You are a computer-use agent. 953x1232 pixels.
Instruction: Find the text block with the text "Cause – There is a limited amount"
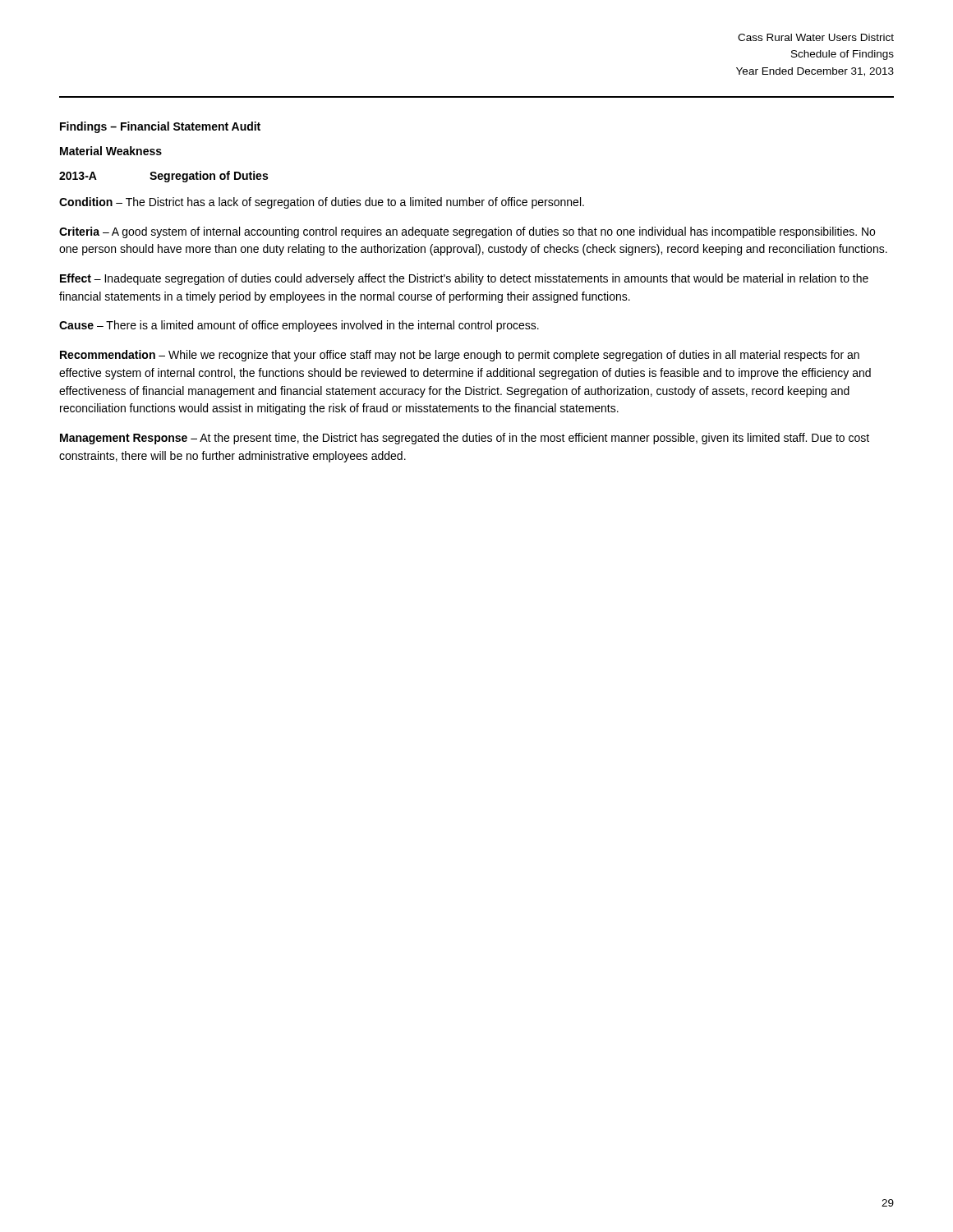click(x=299, y=326)
